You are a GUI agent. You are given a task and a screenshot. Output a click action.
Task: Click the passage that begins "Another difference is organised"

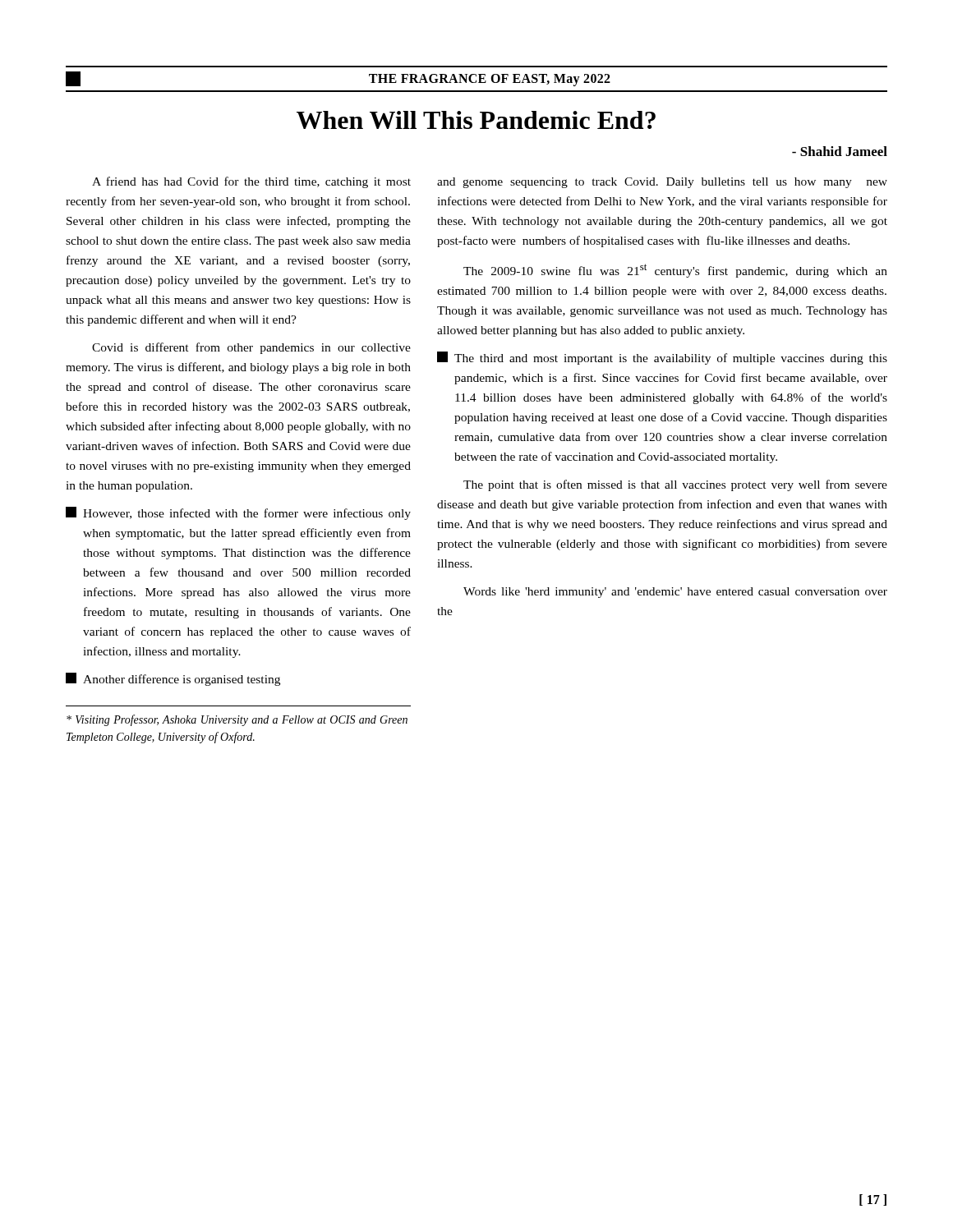coord(238,680)
